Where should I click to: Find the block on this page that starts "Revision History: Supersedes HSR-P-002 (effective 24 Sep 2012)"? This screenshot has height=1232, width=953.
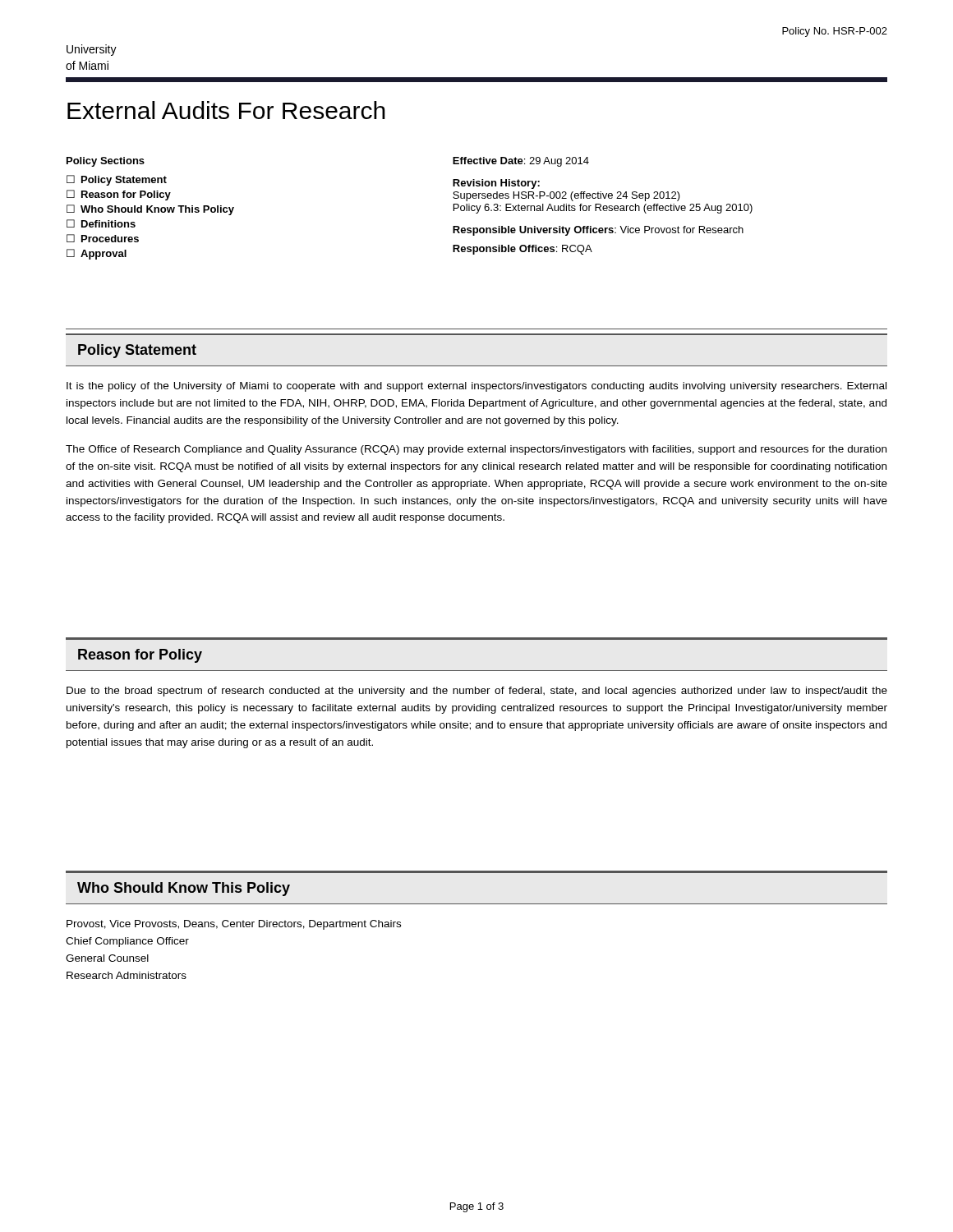[603, 195]
